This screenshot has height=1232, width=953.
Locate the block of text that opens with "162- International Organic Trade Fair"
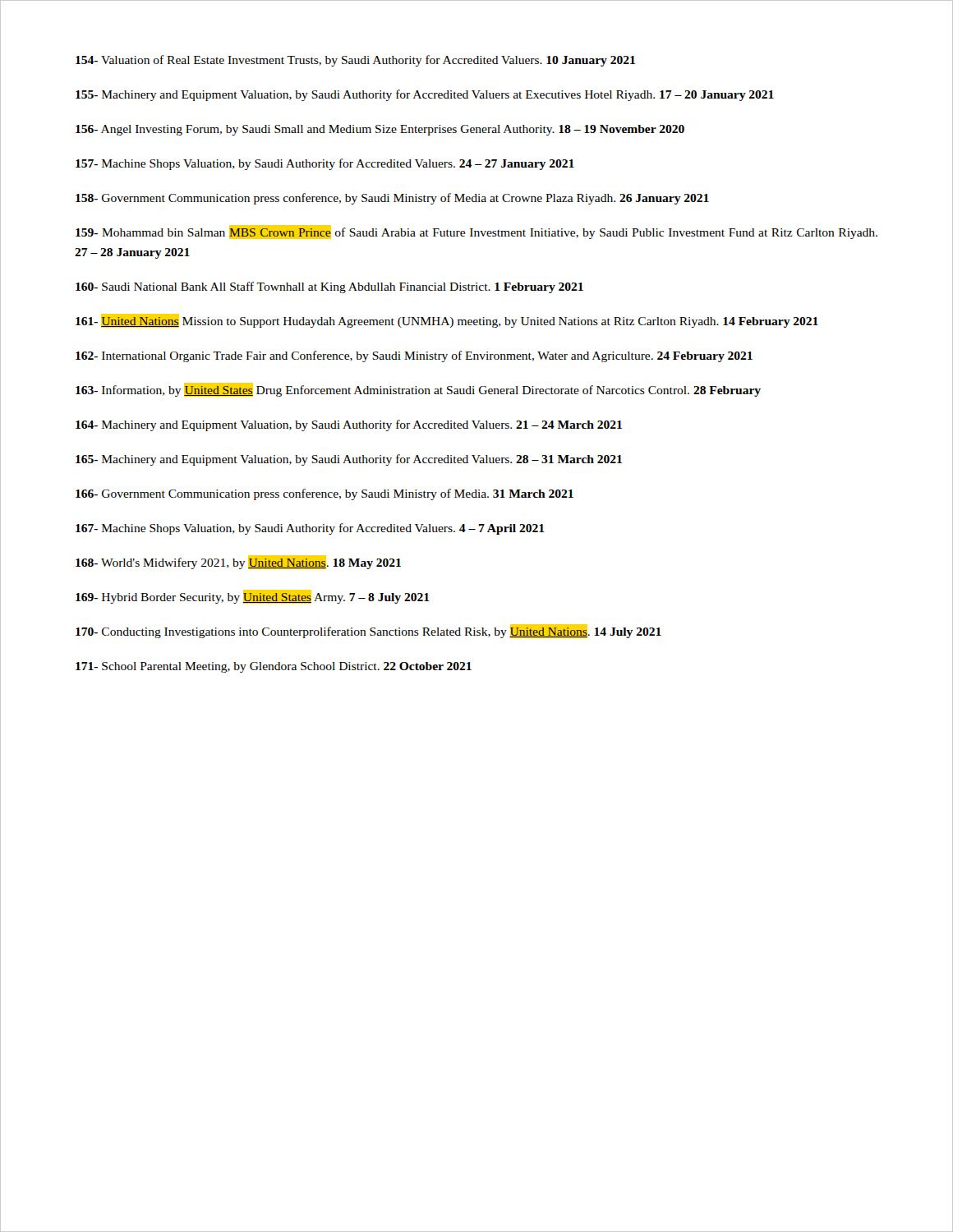click(414, 355)
